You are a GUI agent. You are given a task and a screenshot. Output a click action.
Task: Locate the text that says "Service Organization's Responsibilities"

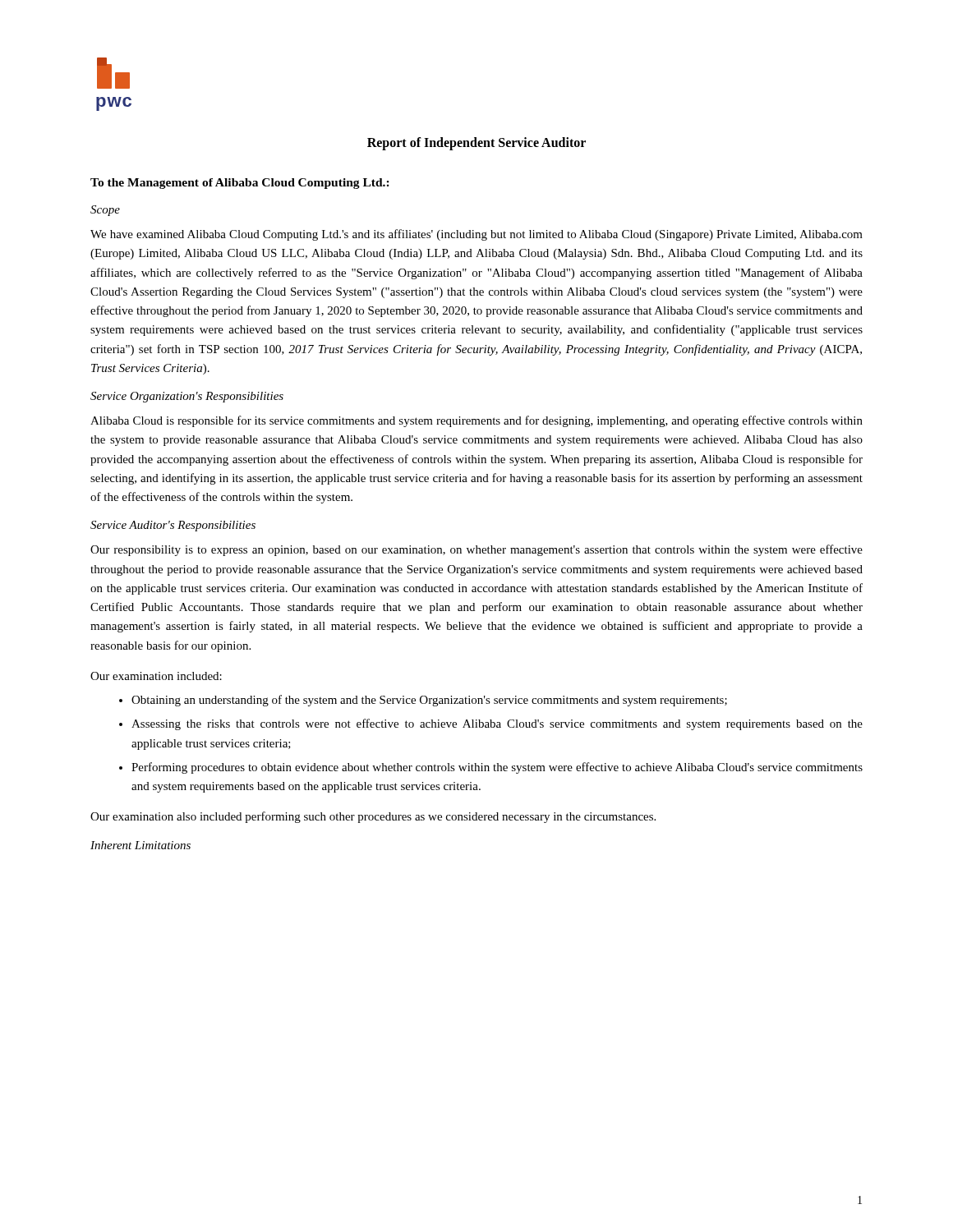click(187, 396)
